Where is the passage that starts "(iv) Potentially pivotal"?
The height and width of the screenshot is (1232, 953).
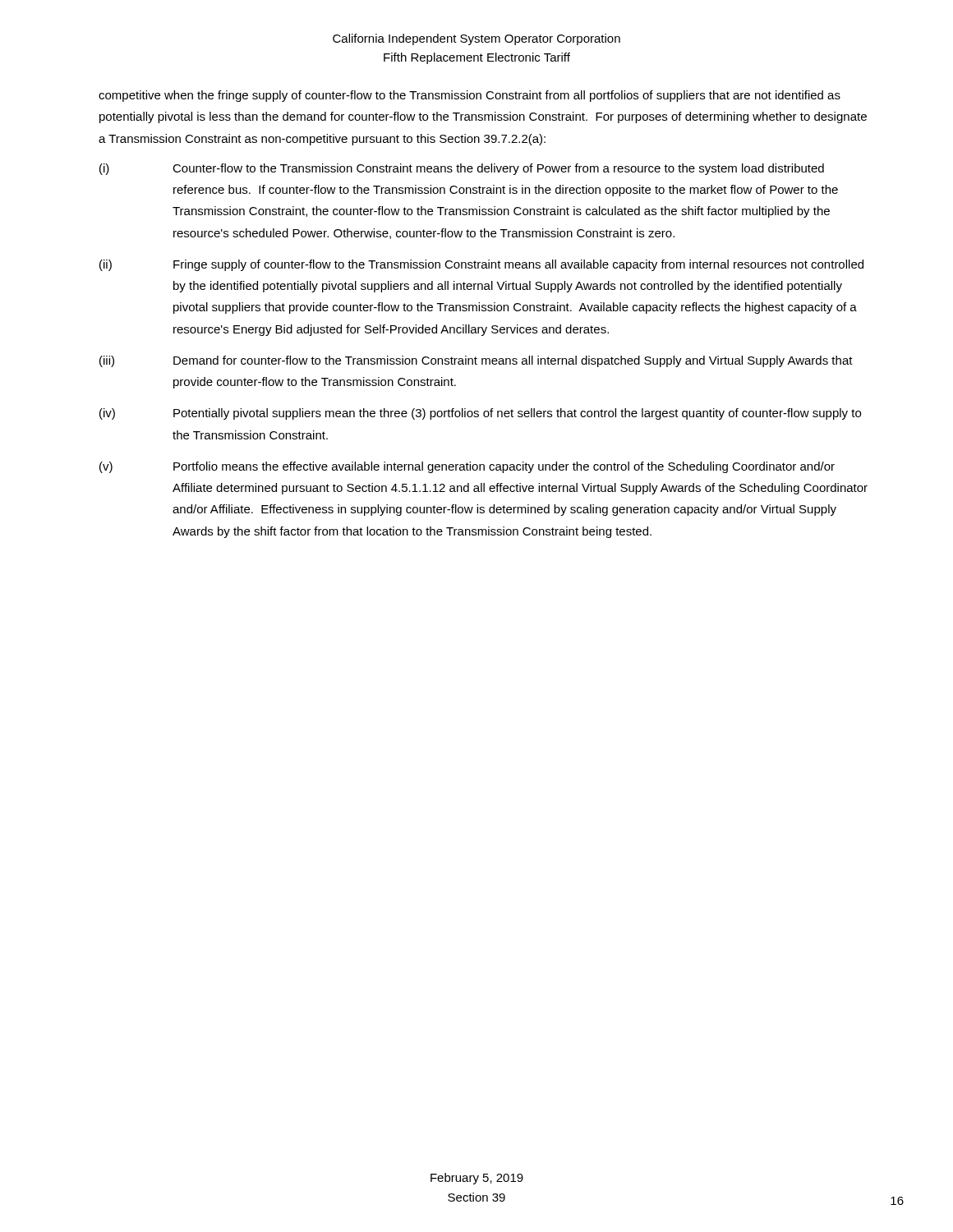[x=485, y=424]
